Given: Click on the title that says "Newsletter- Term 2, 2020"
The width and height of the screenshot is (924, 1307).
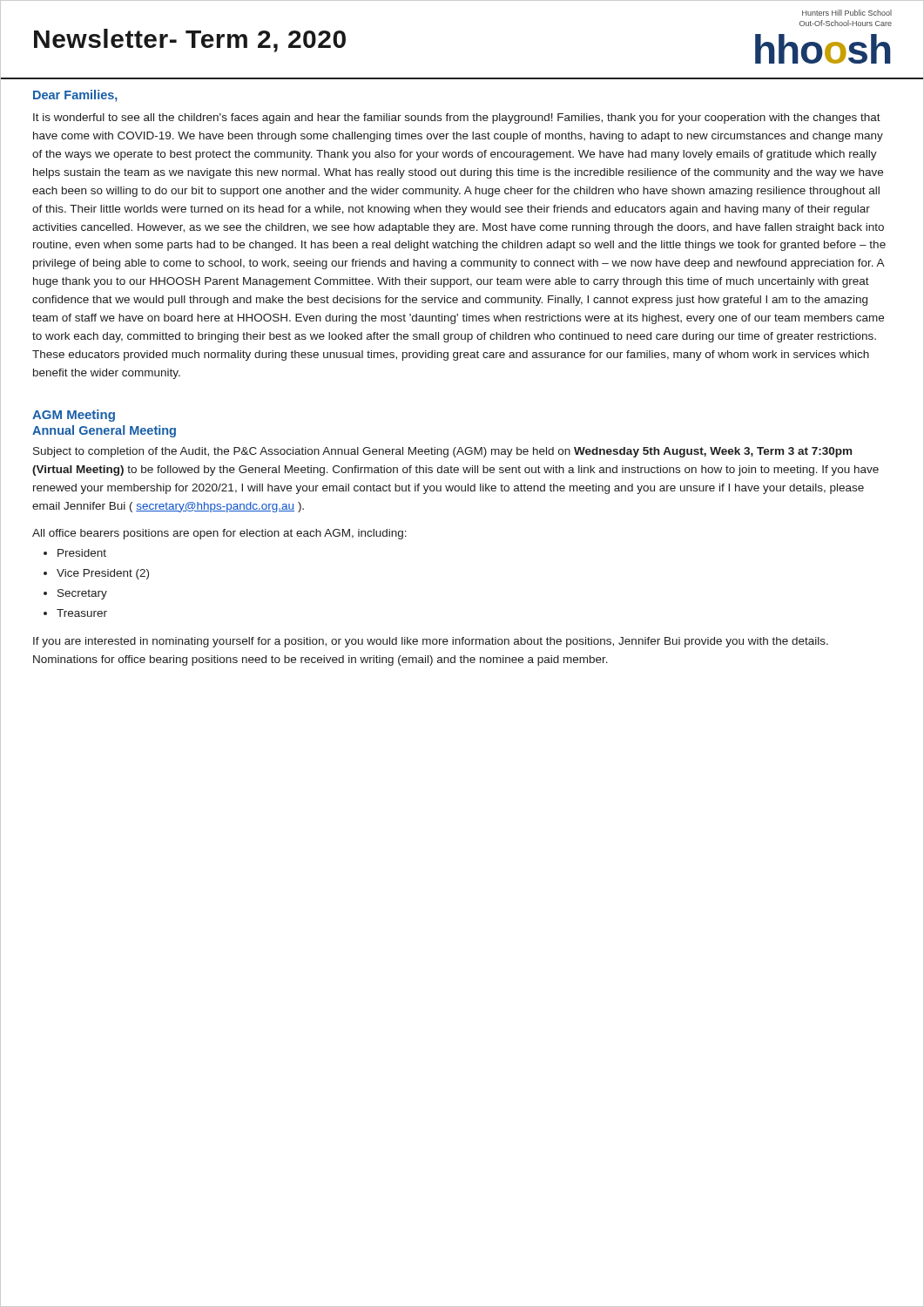Looking at the screenshot, I should [x=190, y=39].
